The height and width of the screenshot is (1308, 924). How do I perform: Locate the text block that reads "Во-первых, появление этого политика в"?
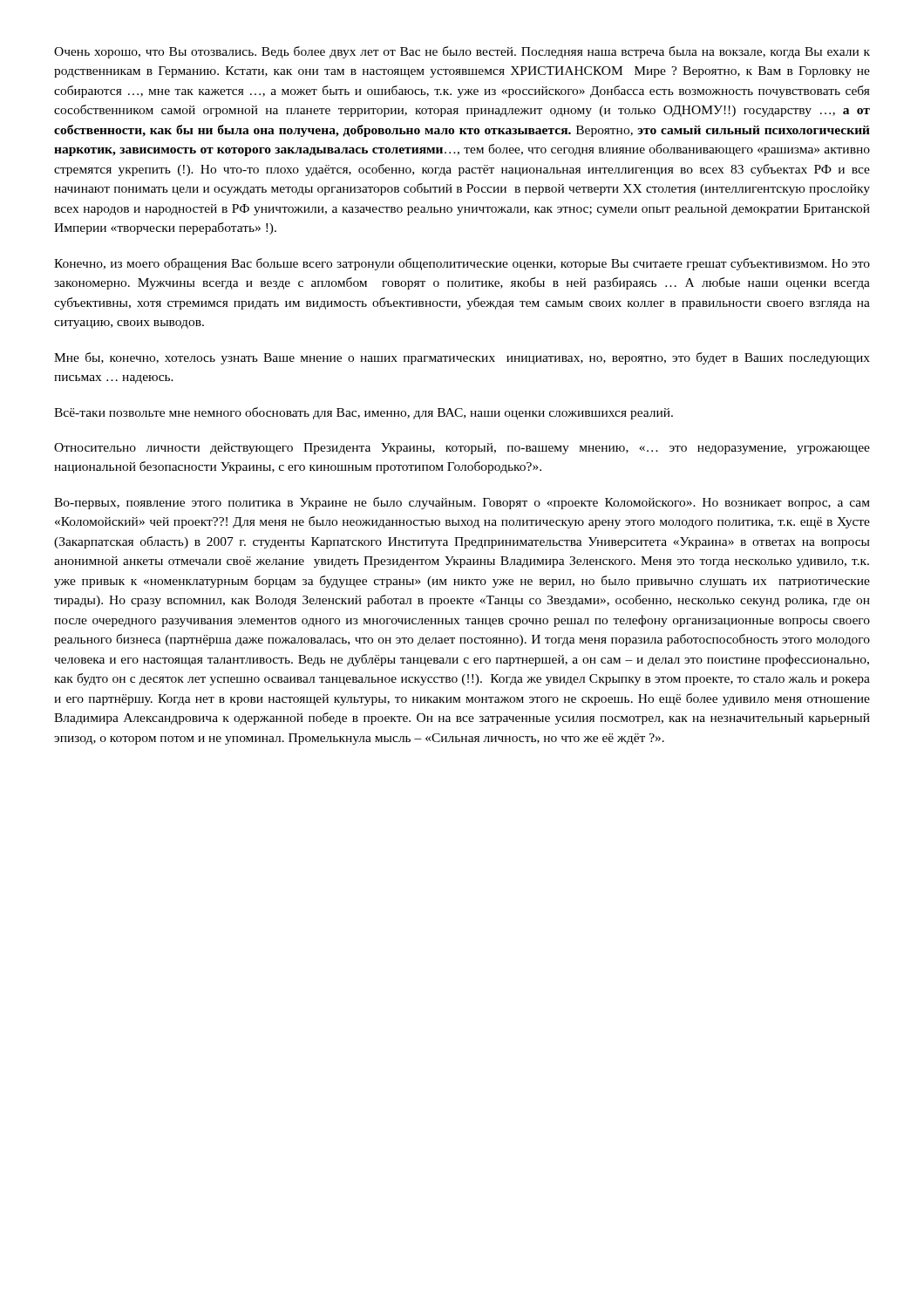pos(462,619)
